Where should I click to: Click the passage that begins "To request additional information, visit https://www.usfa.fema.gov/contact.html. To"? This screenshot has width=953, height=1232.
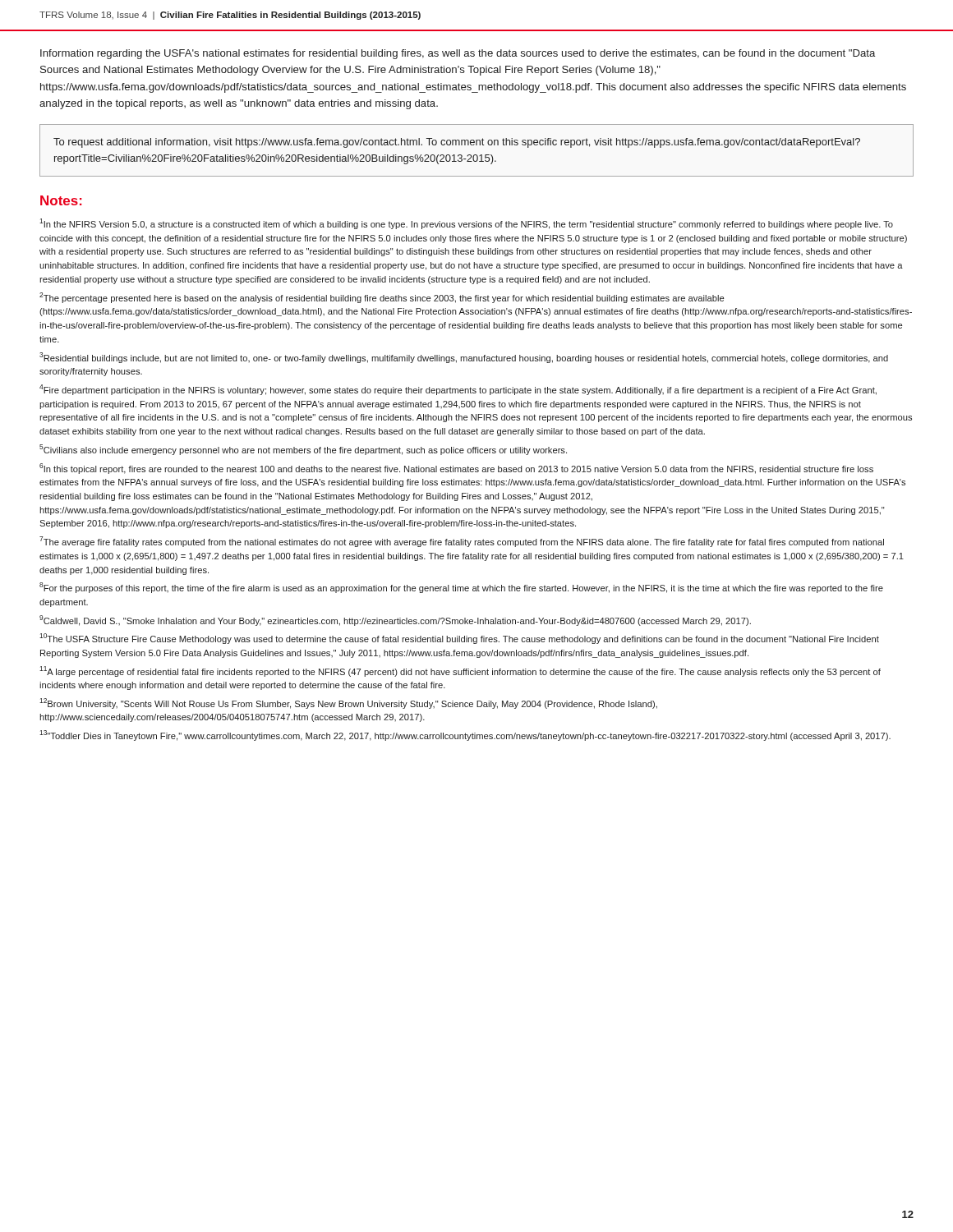(x=457, y=150)
